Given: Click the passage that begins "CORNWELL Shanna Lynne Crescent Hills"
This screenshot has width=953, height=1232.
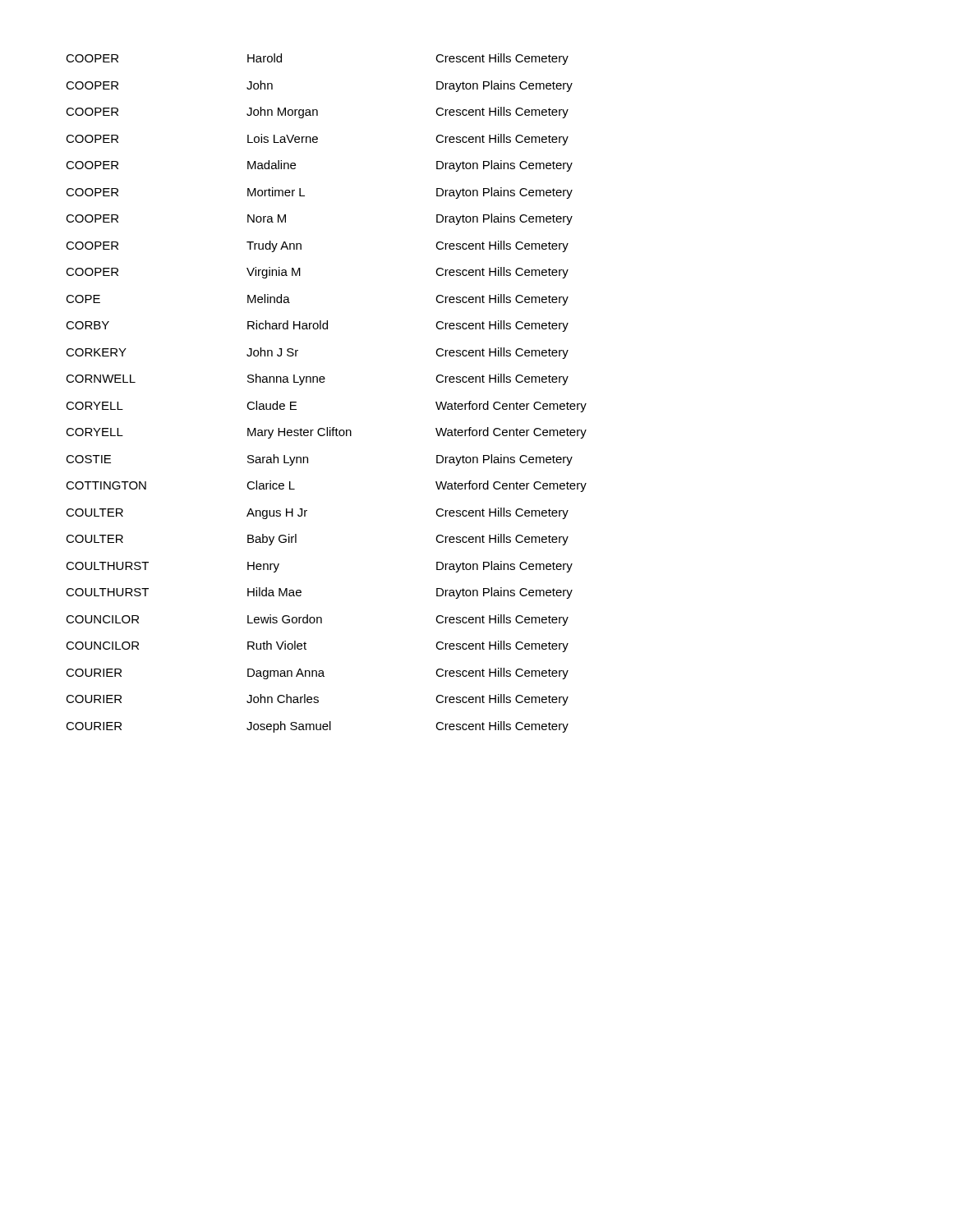Looking at the screenshot, I should coord(476,379).
